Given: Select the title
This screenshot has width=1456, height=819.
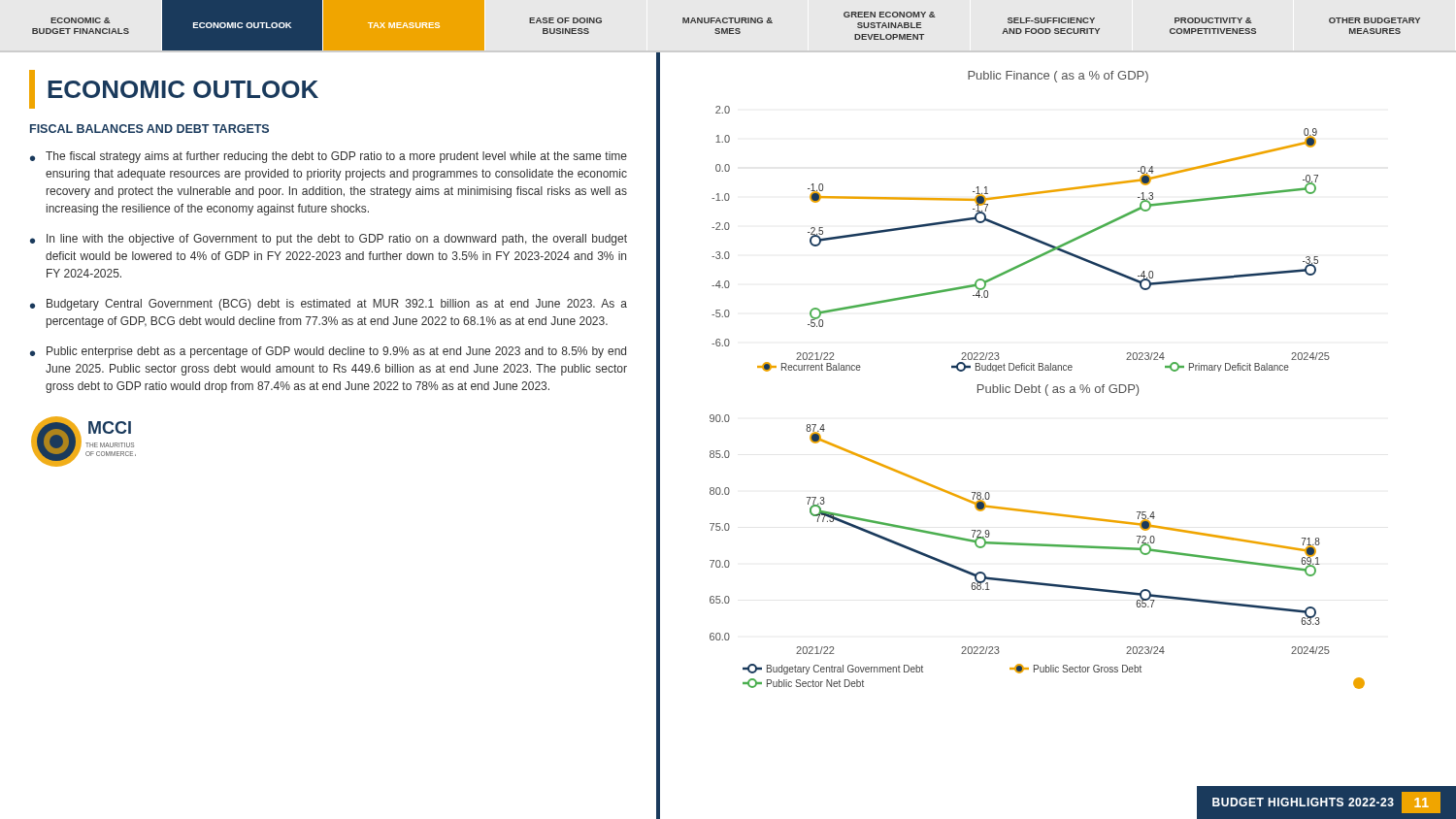Looking at the screenshot, I should click(x=183, y=89).
